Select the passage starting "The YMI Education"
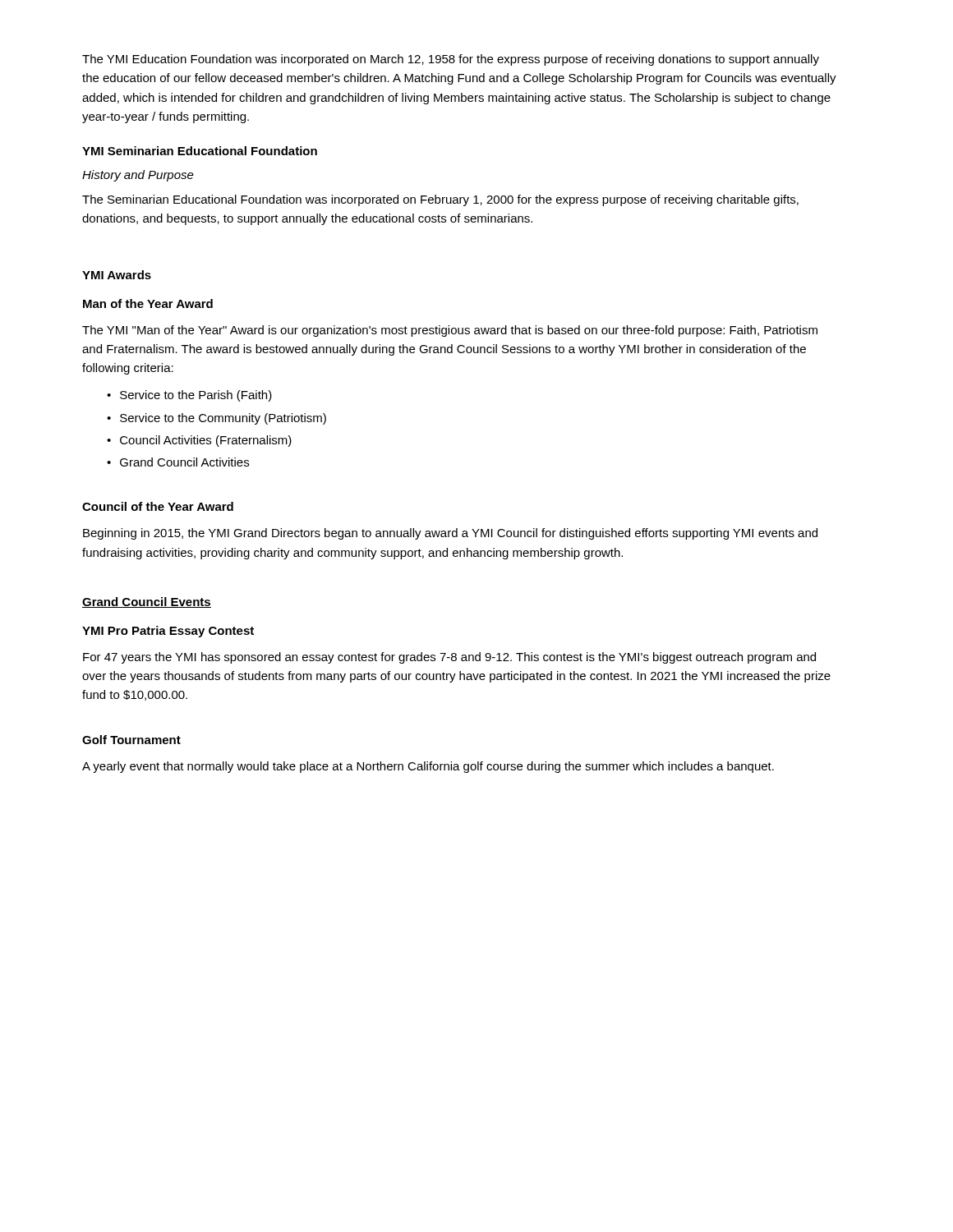This screenshot has width=953, height=1232. point(459,87)
